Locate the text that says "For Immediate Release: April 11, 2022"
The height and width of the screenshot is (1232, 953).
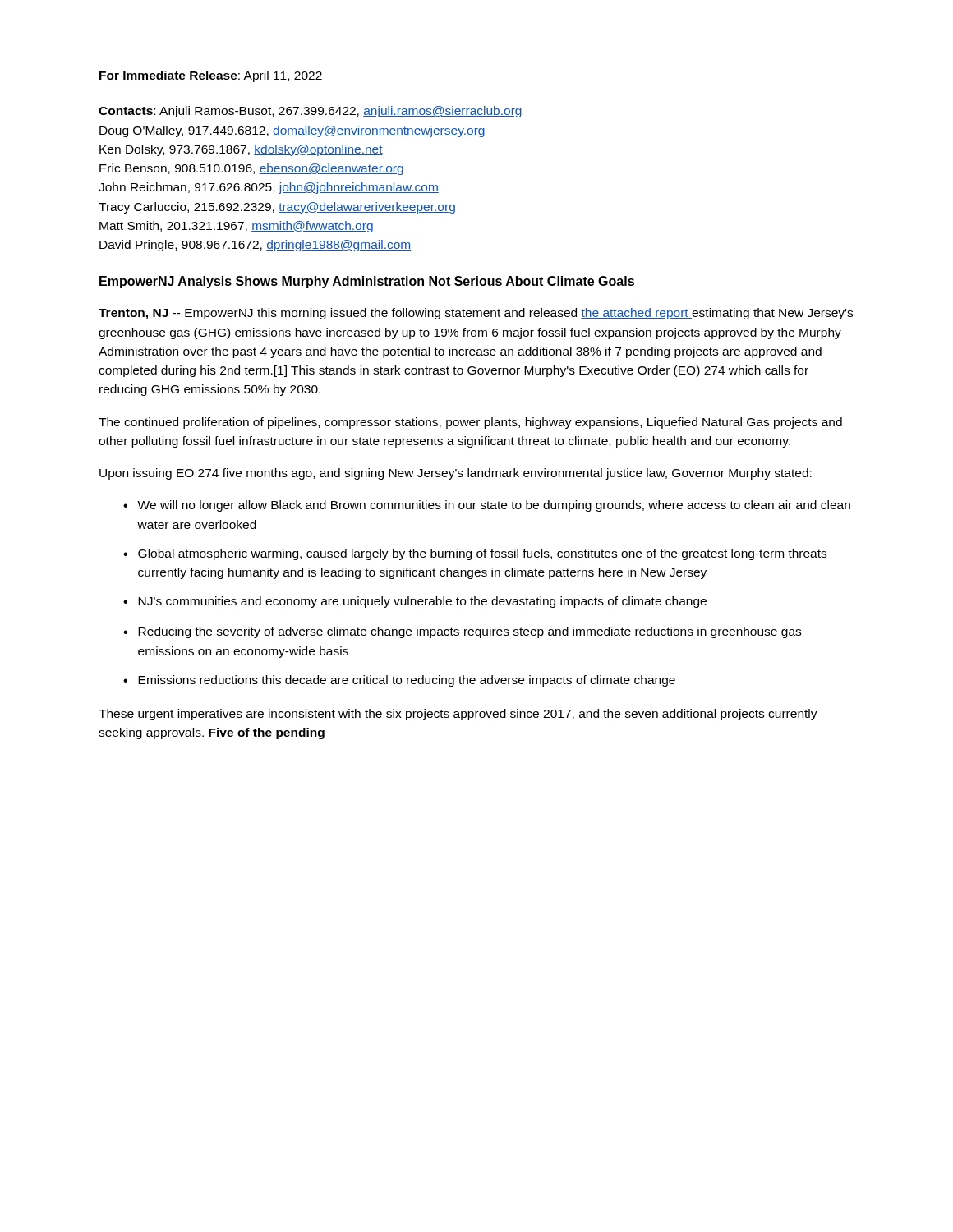tap(210, 75)
